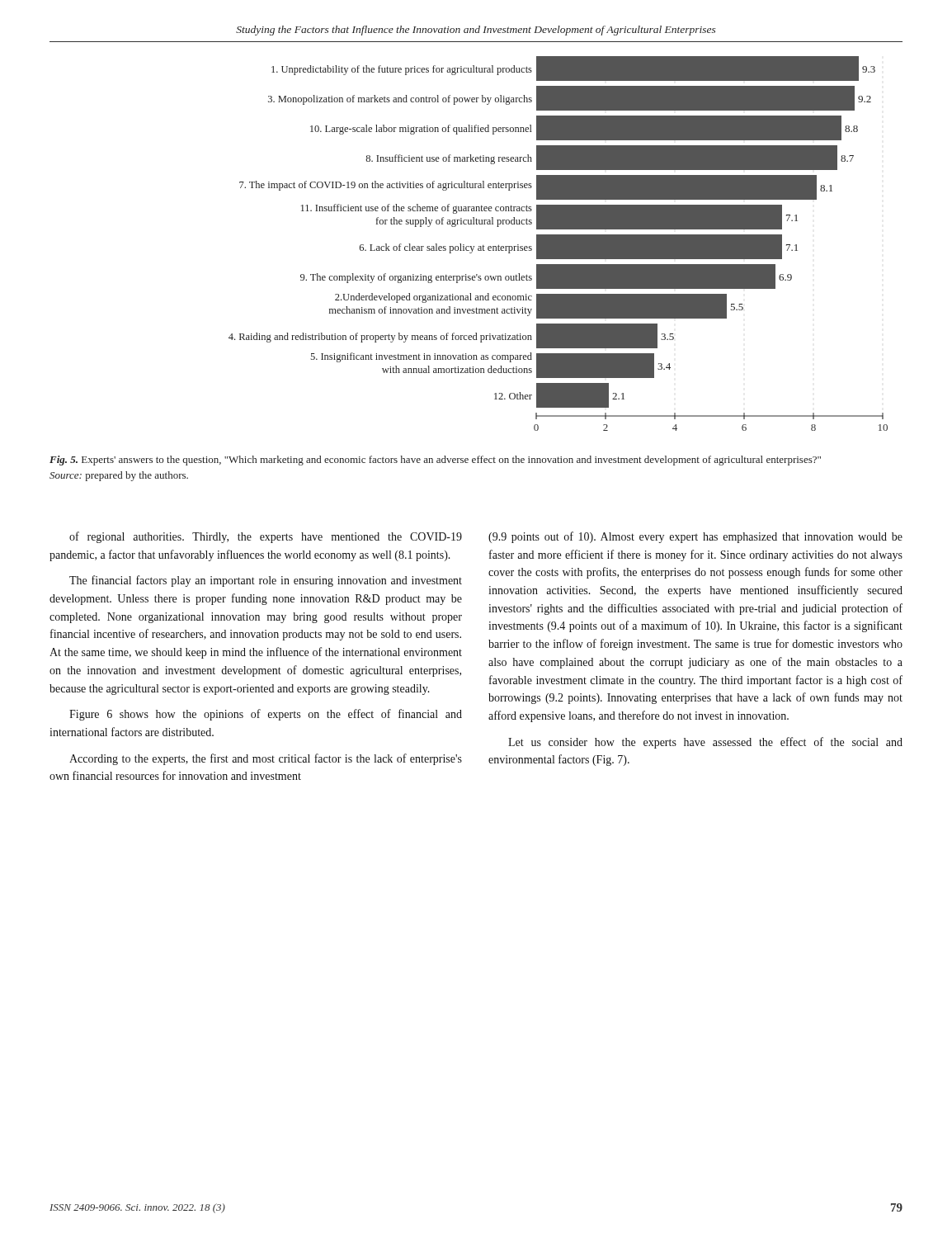Image resolution: width=952 pixels, height=1238 pixels.
Task: Select the bar chart
Action: pos(476,243)
